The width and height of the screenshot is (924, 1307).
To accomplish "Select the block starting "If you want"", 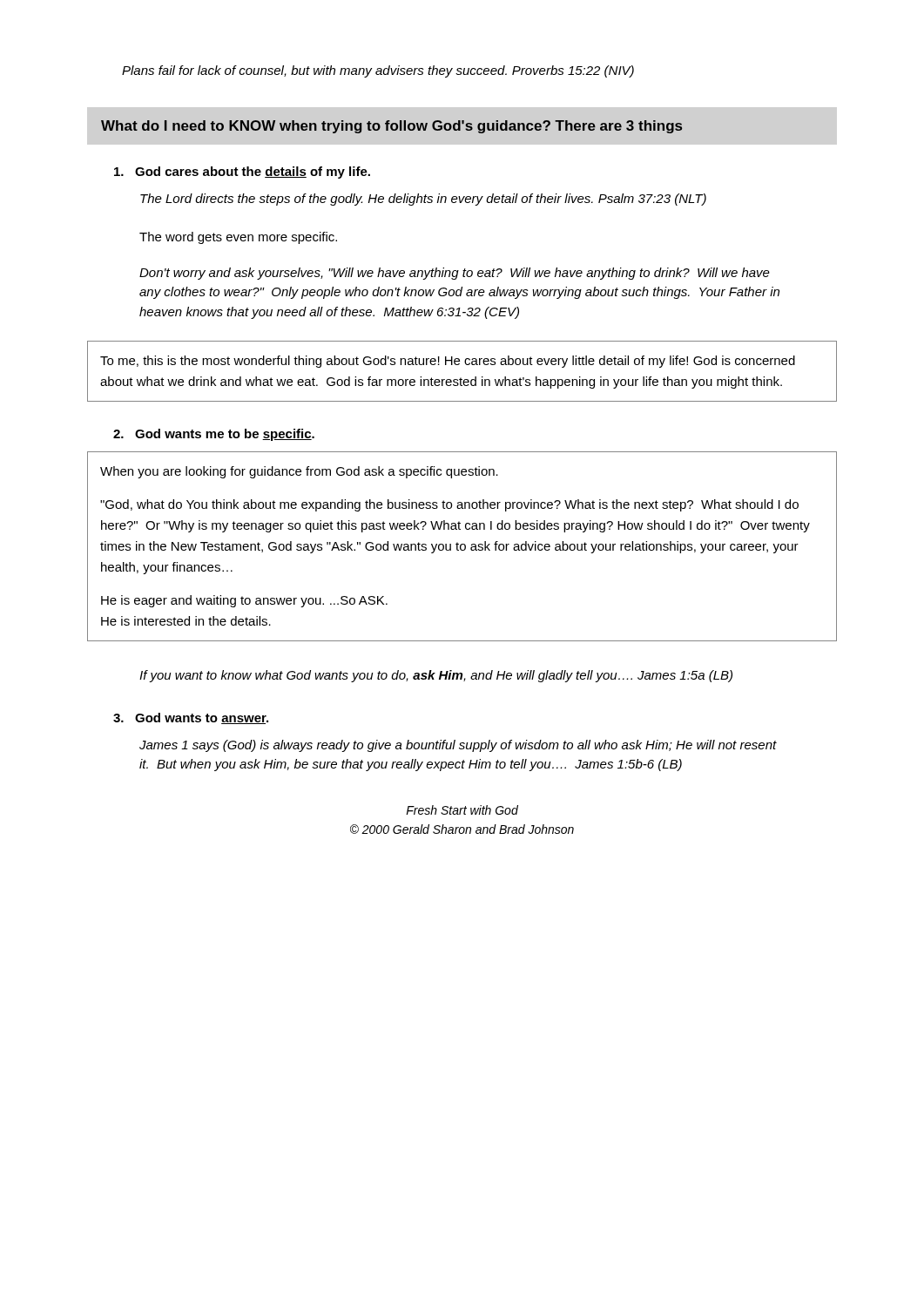I will (462, 676).
